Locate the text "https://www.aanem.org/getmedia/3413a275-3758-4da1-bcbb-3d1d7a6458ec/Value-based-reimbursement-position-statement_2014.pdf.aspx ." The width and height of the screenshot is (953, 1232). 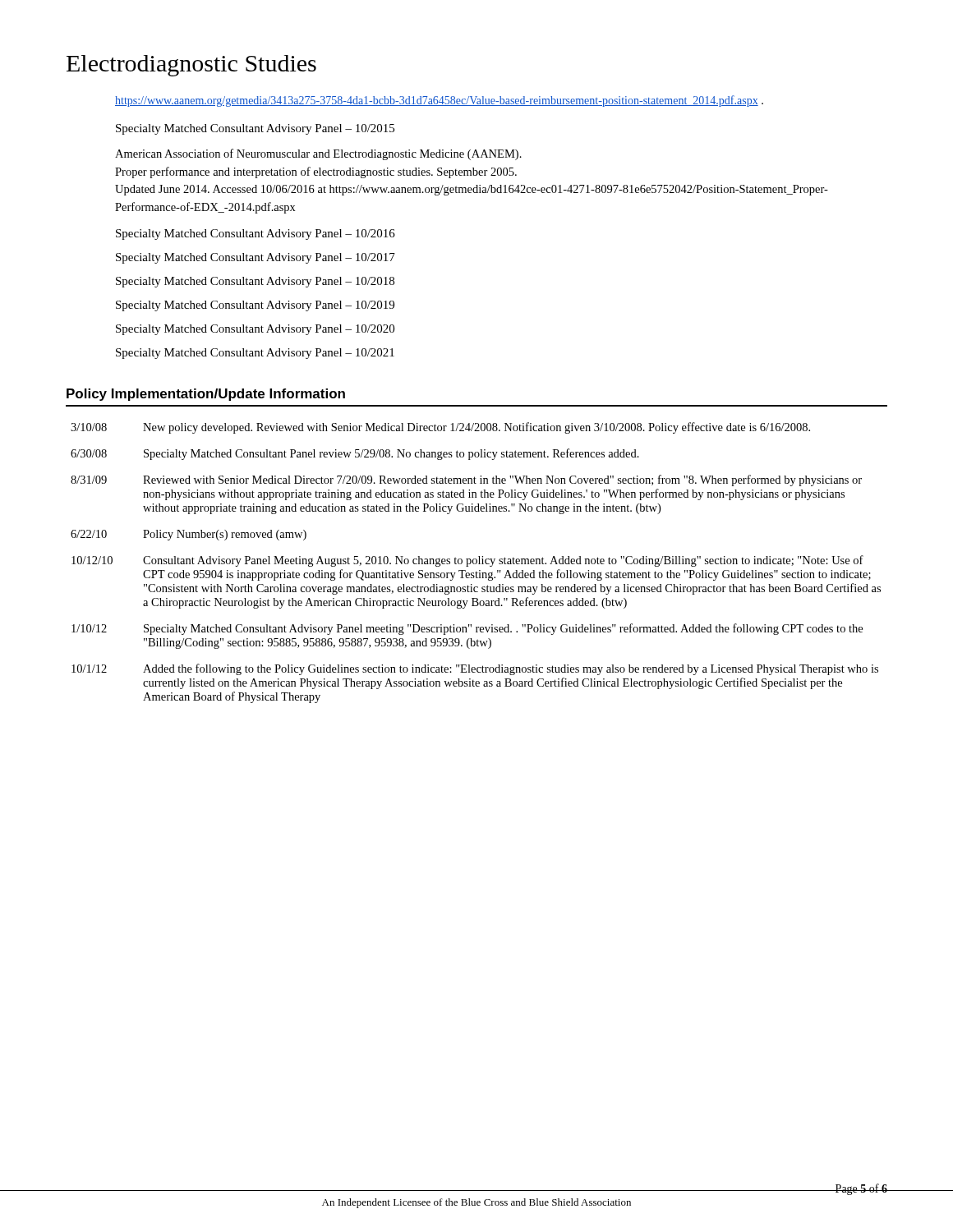[x=439, y=100]
